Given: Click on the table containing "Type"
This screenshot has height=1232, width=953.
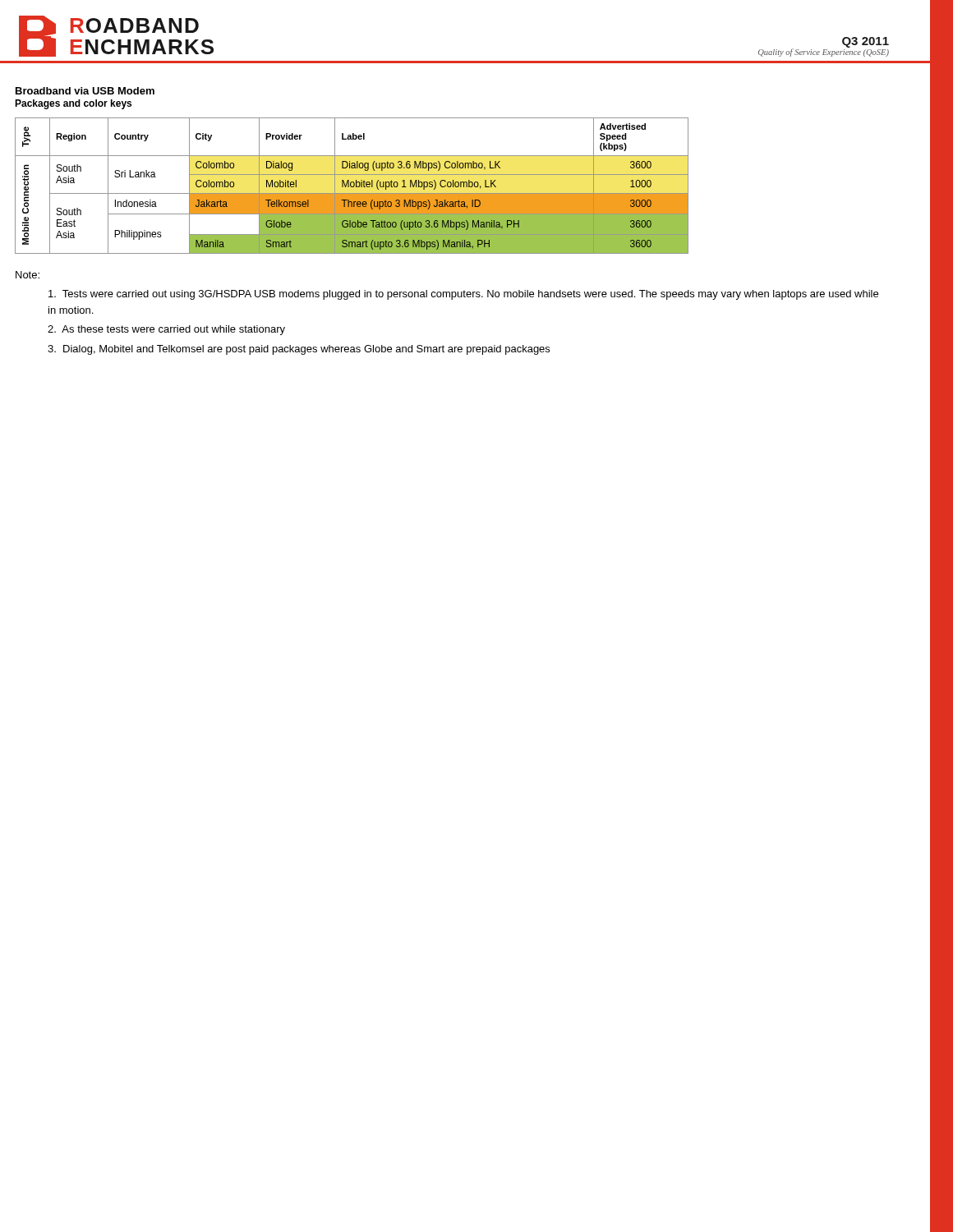Looking at the screenshot, I should tap(452, 186).
